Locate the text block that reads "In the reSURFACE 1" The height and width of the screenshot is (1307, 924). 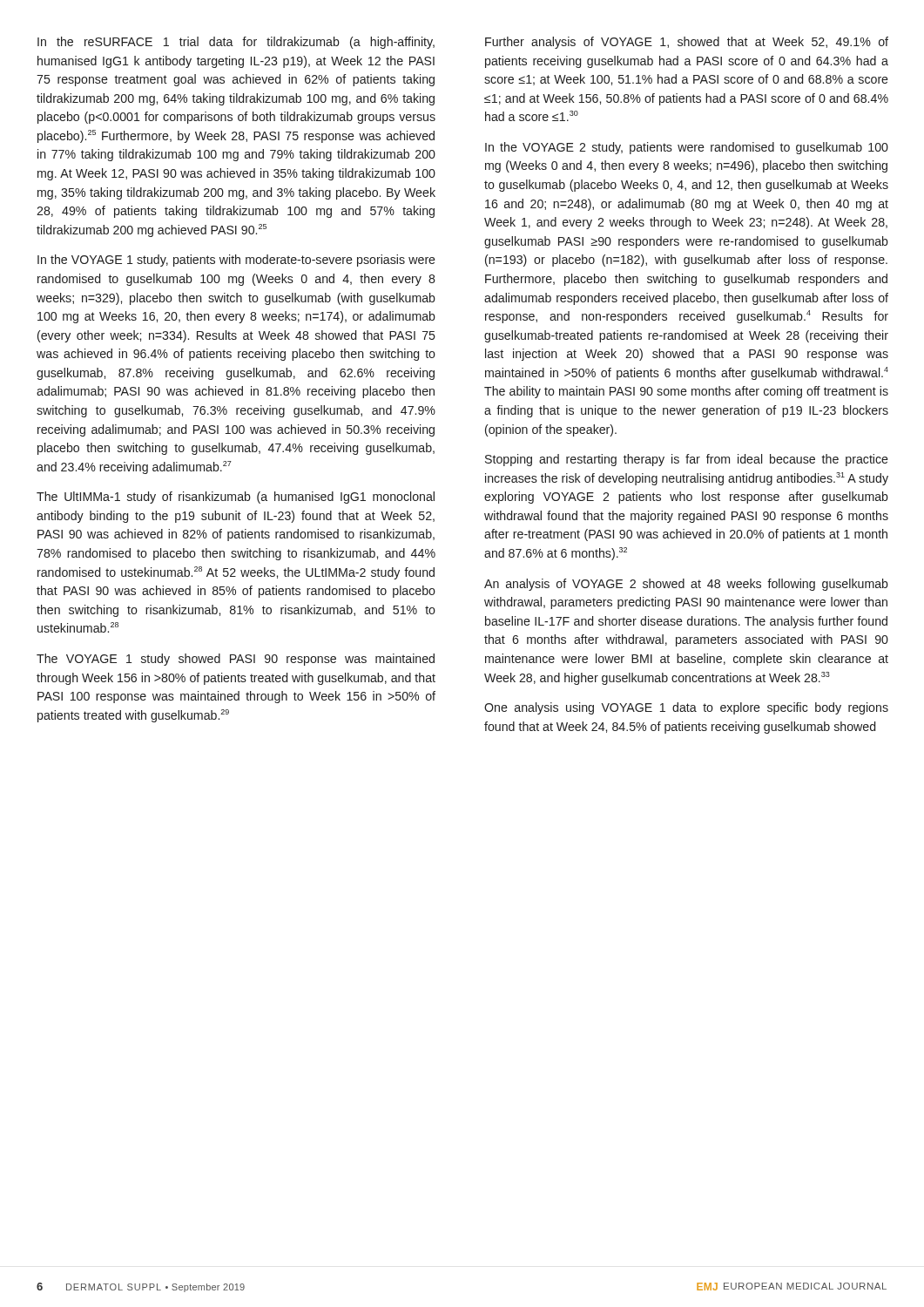[x=236, y=137]
